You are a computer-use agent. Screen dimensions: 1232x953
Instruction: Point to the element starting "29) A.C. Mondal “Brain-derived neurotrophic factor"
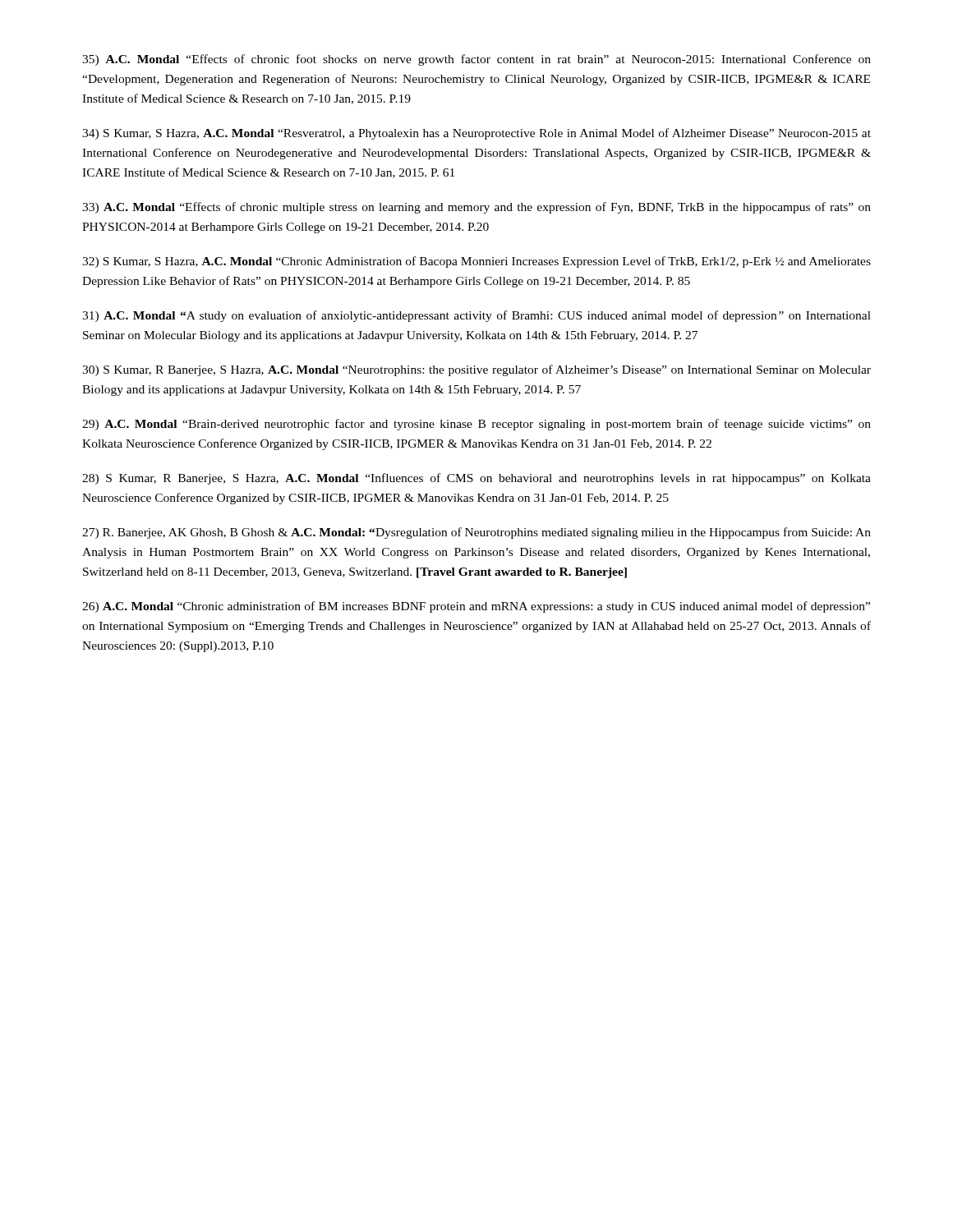pyautogui.click(x=476, y=433)
